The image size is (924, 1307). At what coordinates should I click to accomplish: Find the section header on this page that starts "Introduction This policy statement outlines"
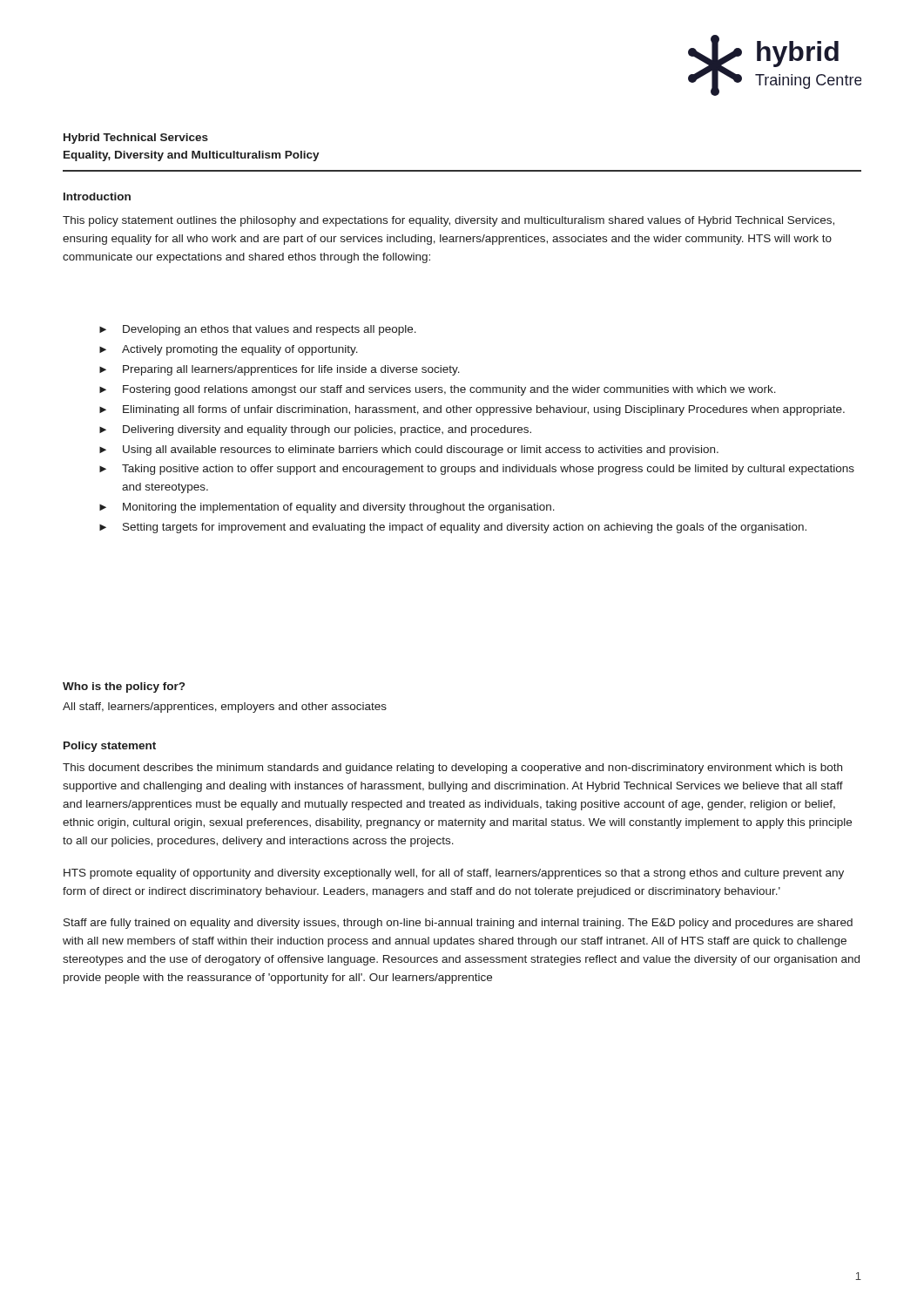coord(462,228)
